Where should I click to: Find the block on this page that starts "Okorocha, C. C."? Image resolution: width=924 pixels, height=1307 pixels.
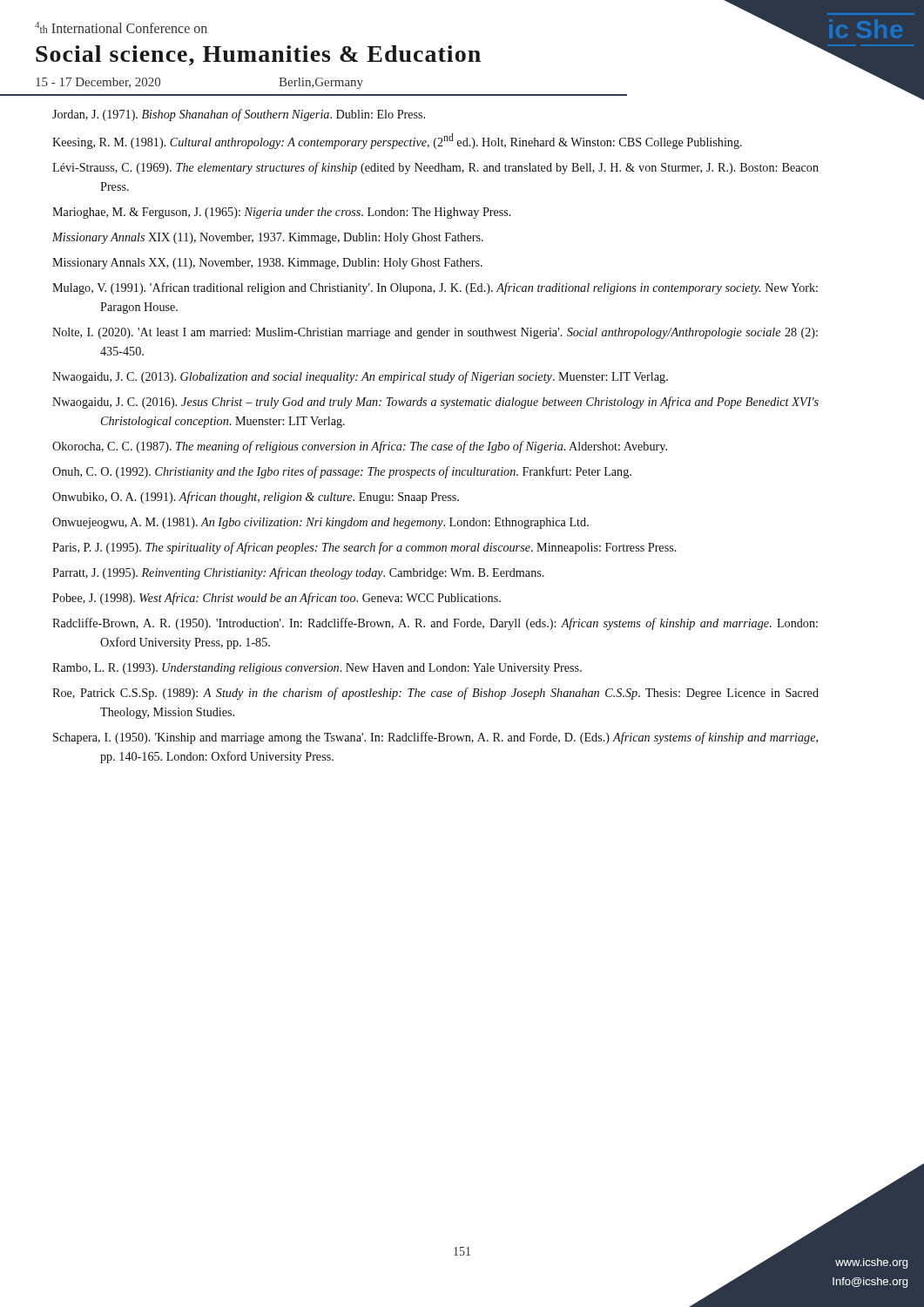(x=360, y=446)
